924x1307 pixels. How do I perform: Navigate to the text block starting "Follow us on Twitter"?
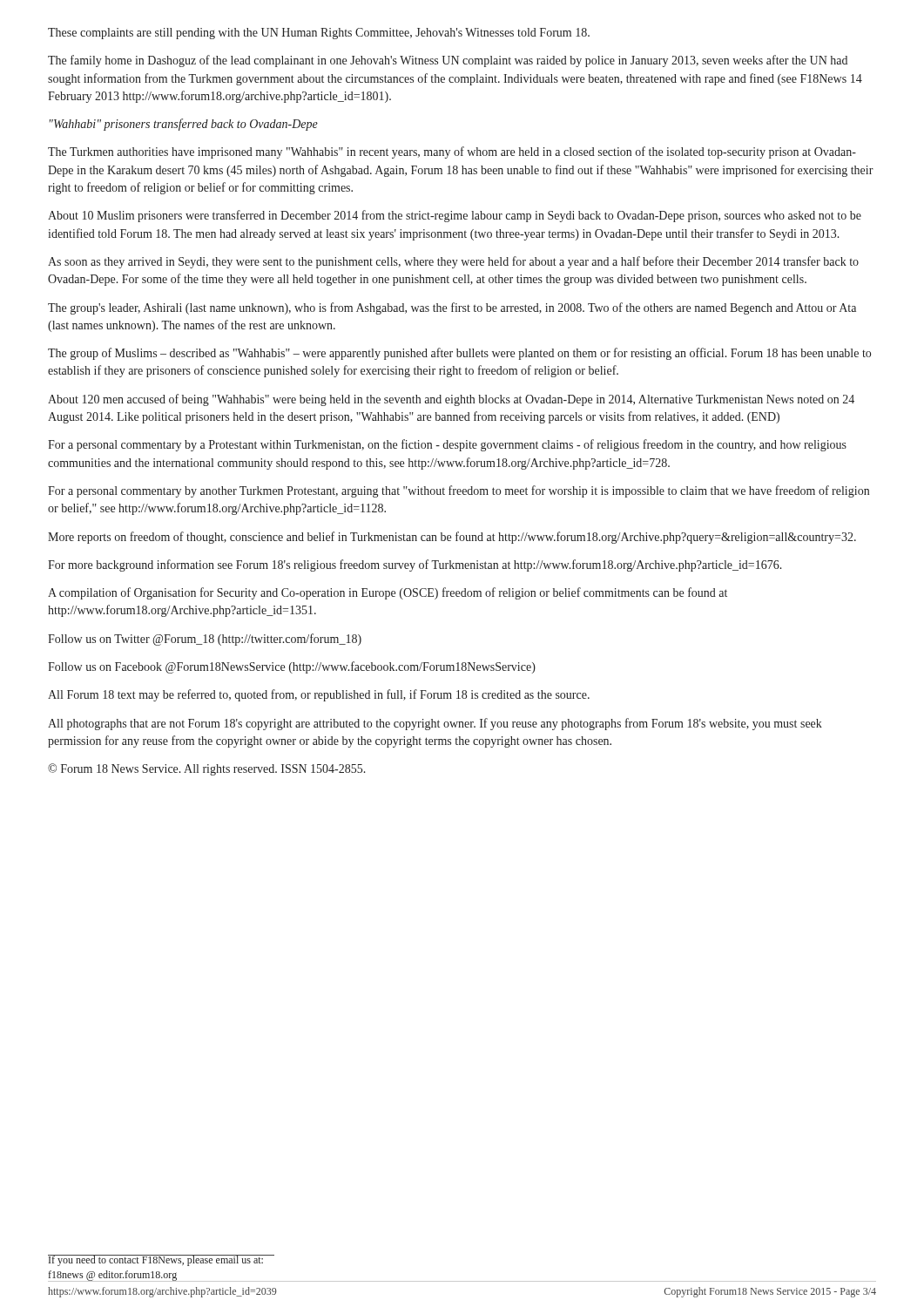(205, 640)
